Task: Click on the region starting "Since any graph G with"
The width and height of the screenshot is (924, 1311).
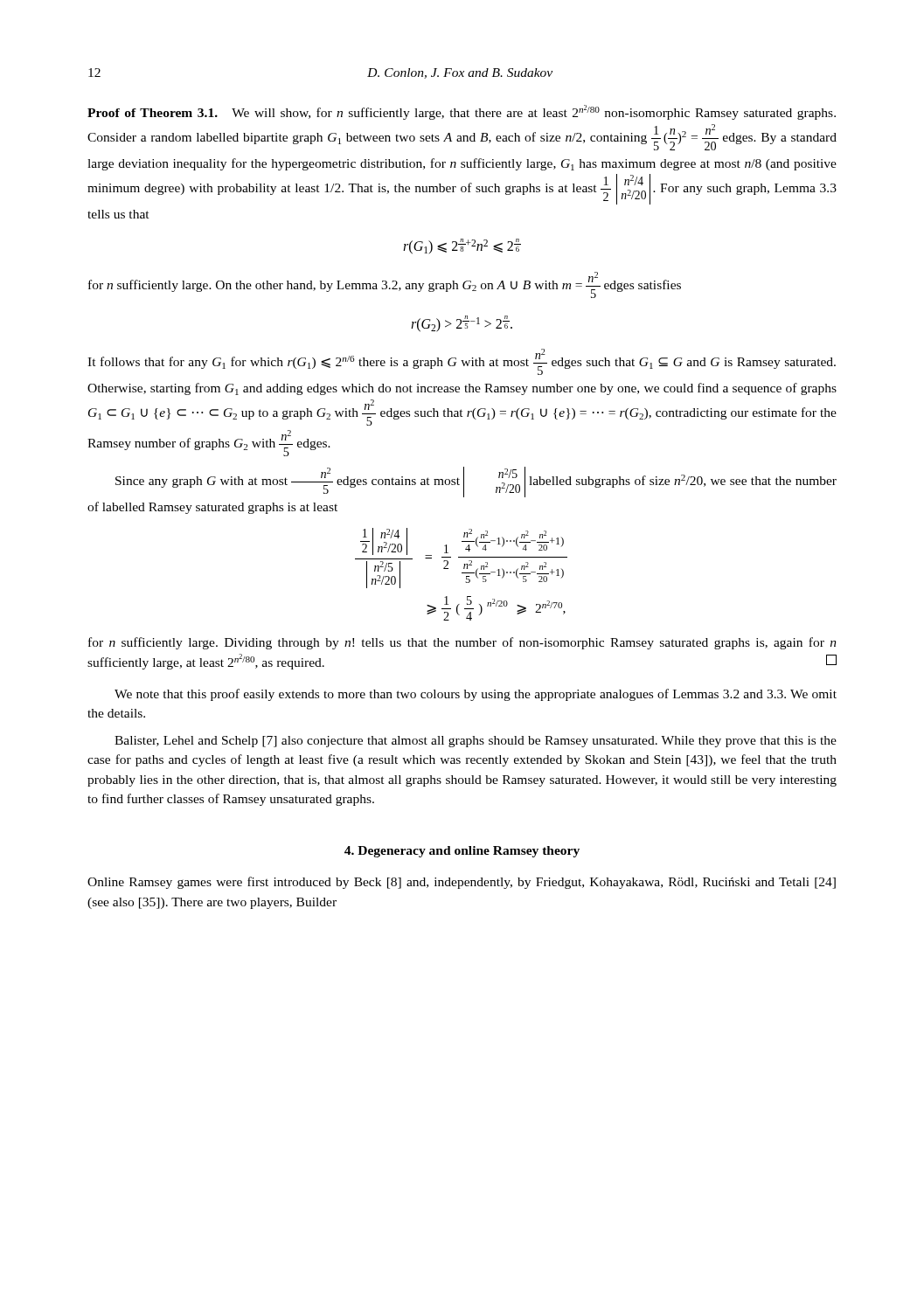Action: point(462,492)
